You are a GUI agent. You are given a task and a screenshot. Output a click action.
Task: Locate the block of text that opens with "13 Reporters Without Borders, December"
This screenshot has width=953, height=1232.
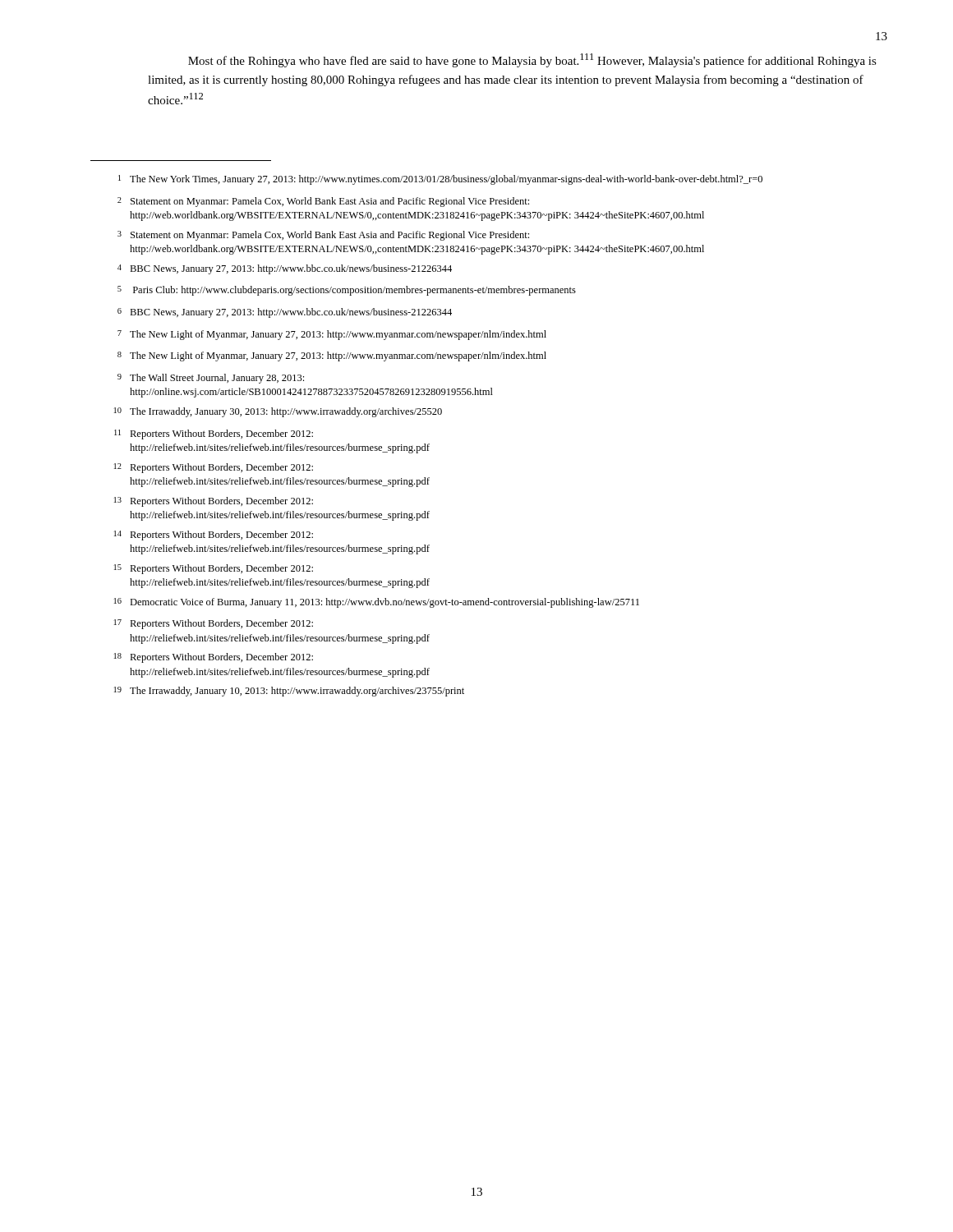coord(214,502)
